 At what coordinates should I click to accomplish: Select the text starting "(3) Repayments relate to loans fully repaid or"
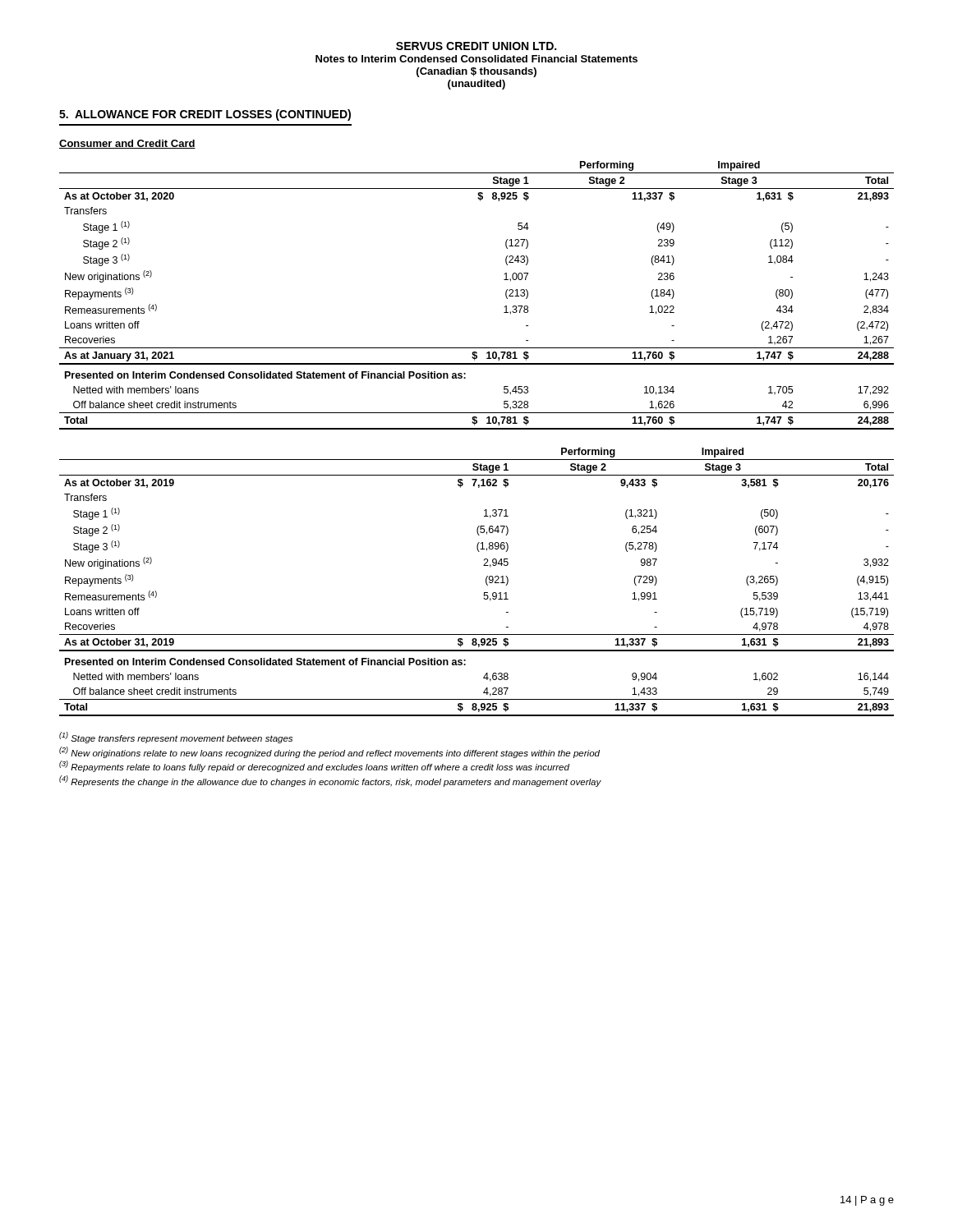[314, 766]
